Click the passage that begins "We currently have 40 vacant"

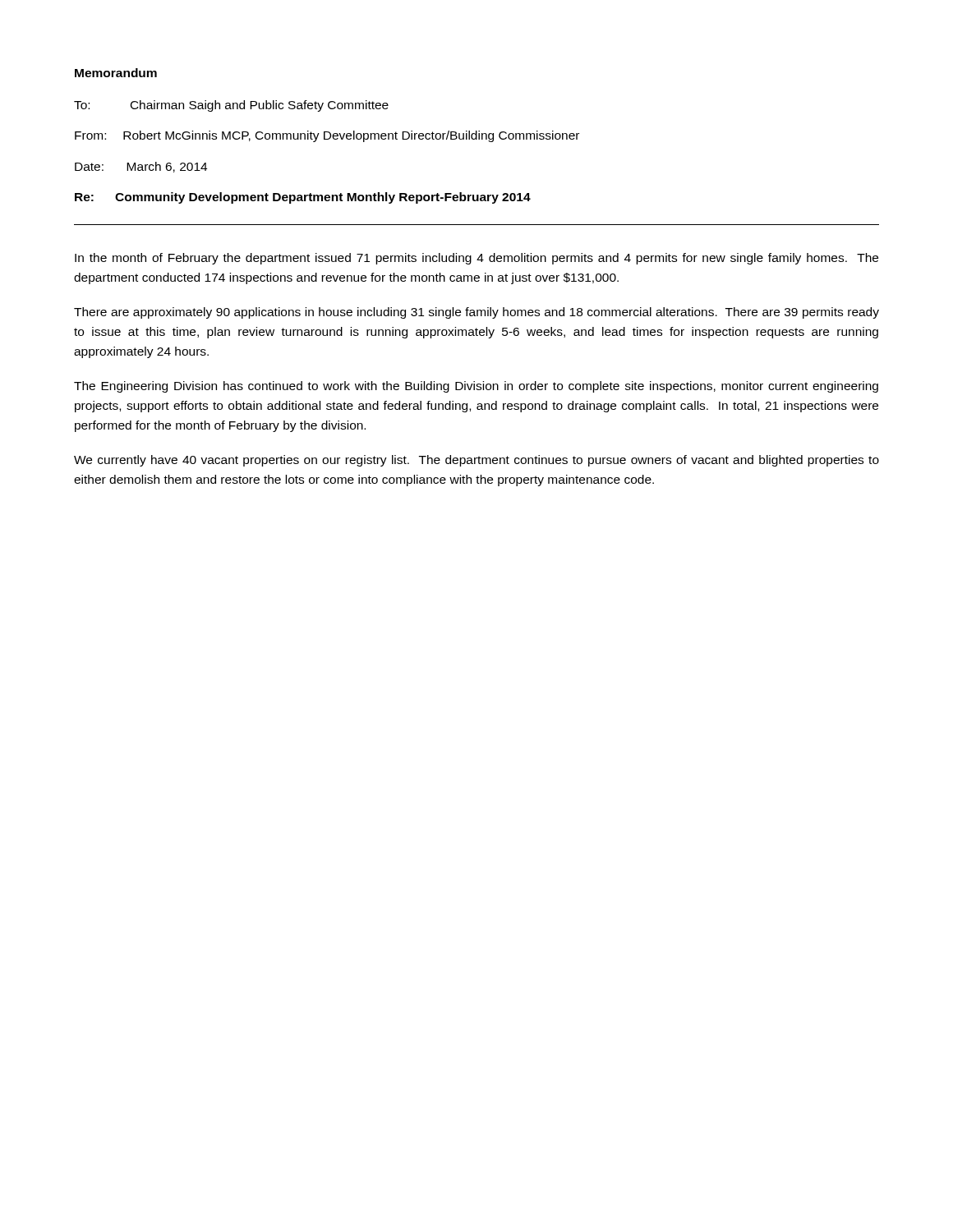point(476,470)
